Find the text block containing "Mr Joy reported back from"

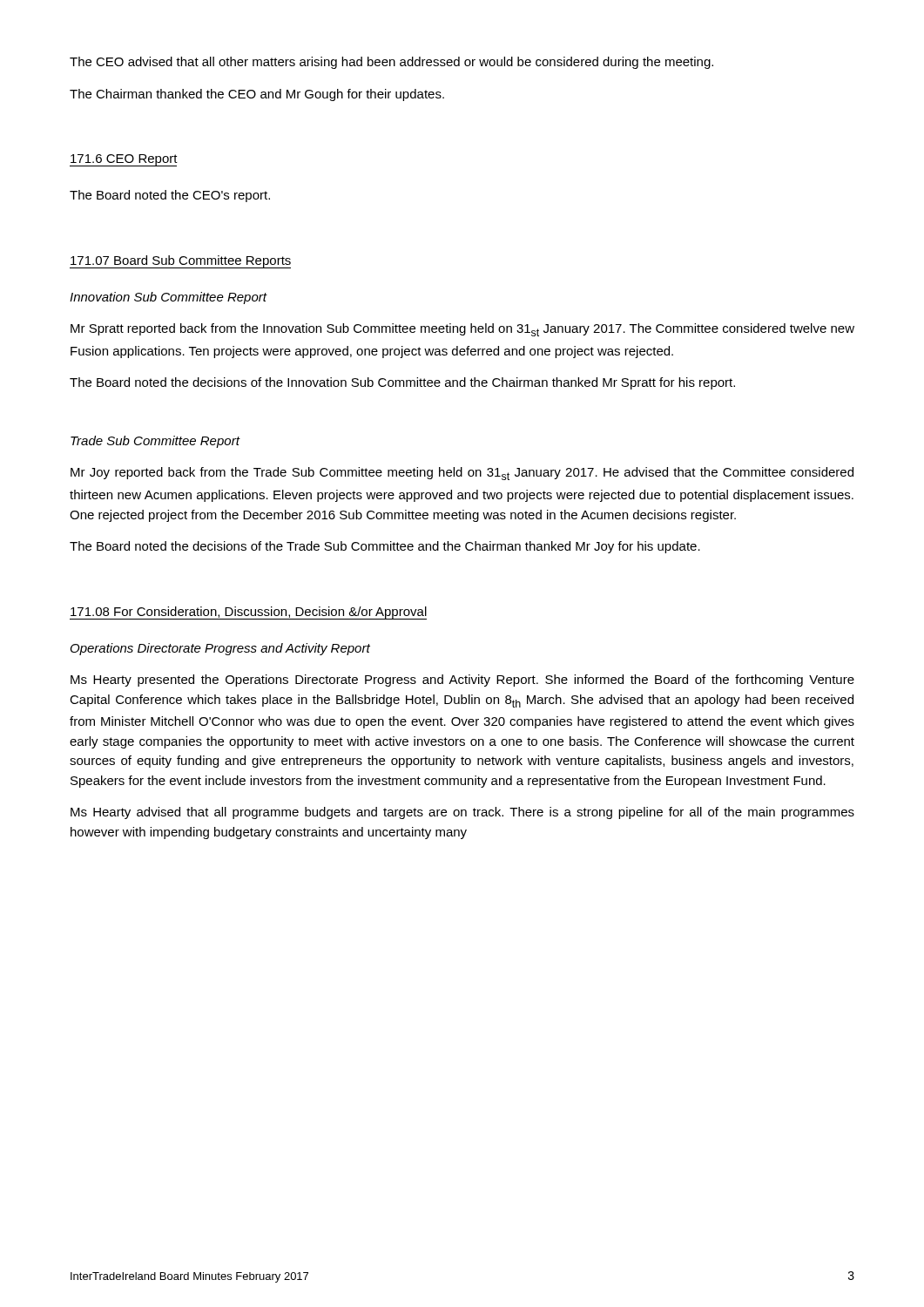(462, 494)
